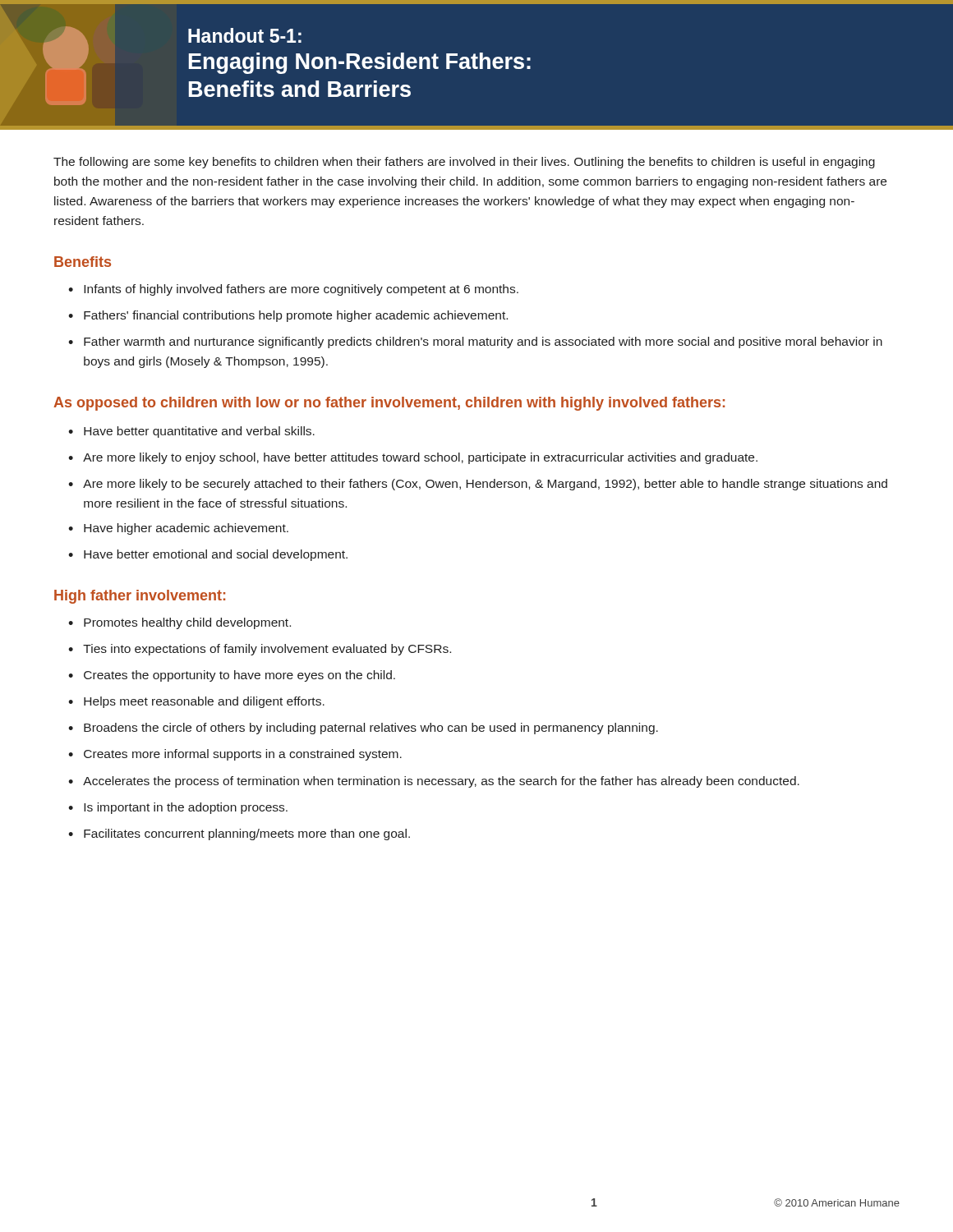Find the list item containing "Fathers' financial contributions help promote higher academic achievement."
The height and width of the screenshot is (1232, 953).
point(296,315)
